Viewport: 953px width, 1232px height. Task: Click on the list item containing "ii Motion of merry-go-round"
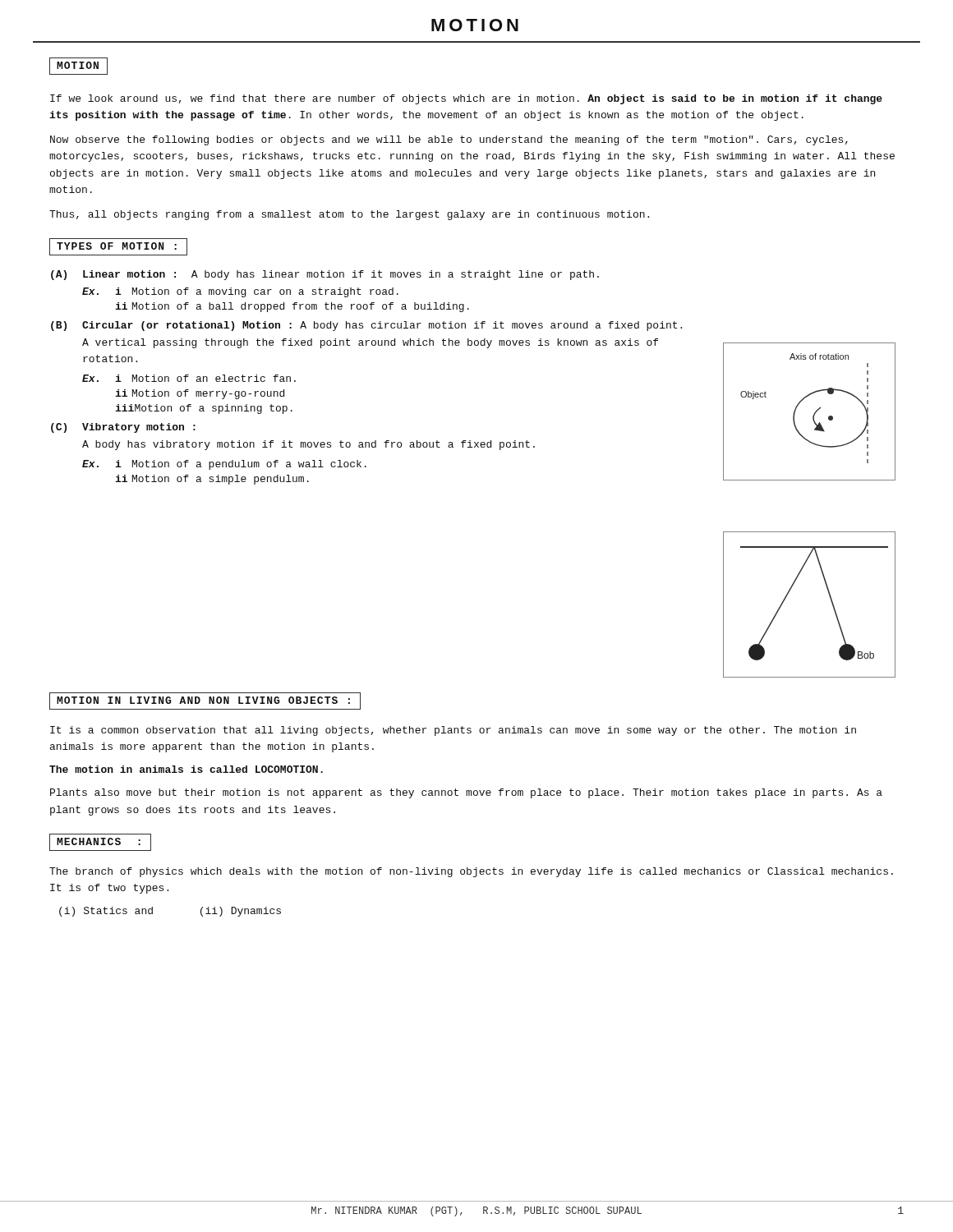pos(200,394)
